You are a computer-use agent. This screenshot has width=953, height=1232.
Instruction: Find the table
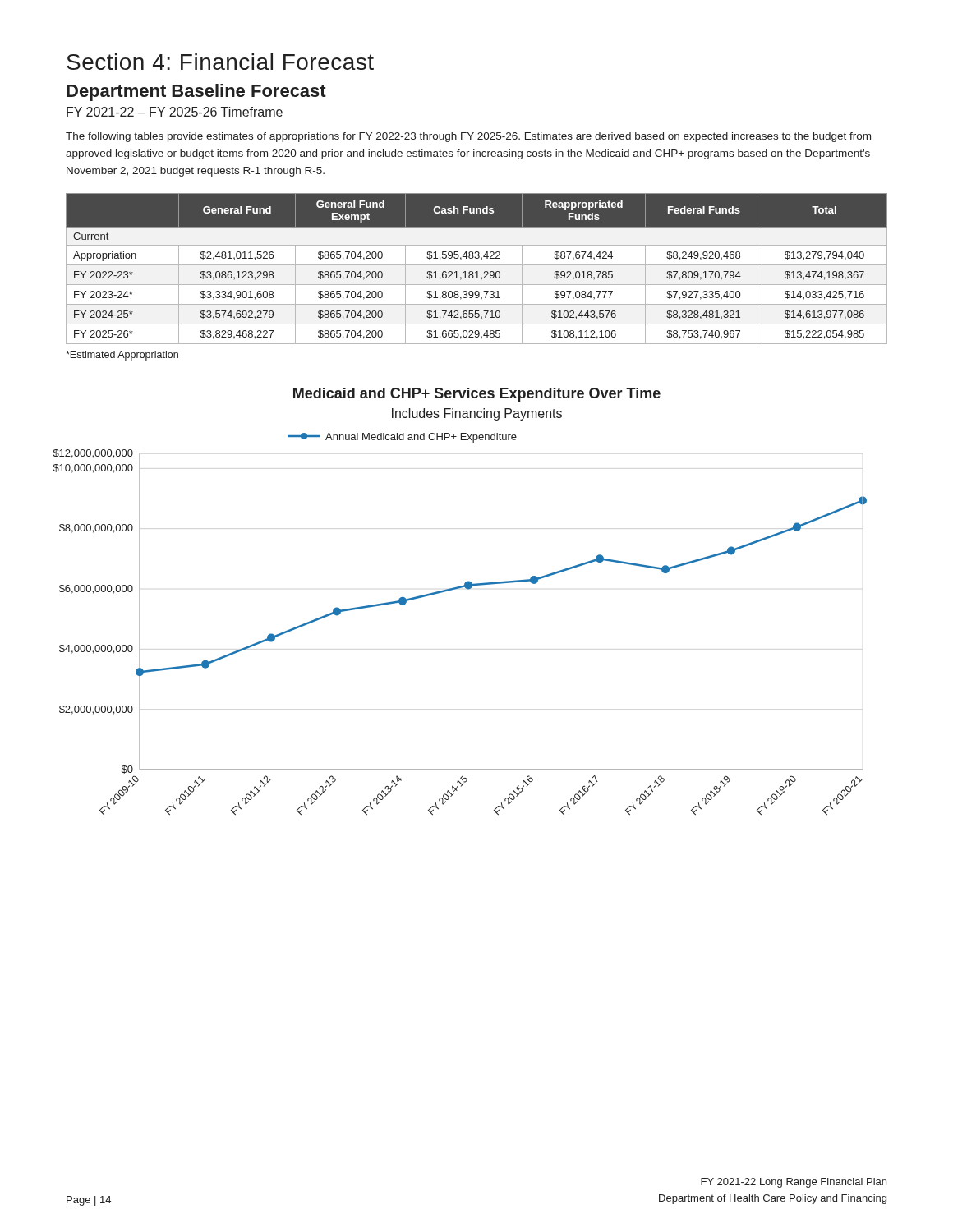[x=476, y=268]
